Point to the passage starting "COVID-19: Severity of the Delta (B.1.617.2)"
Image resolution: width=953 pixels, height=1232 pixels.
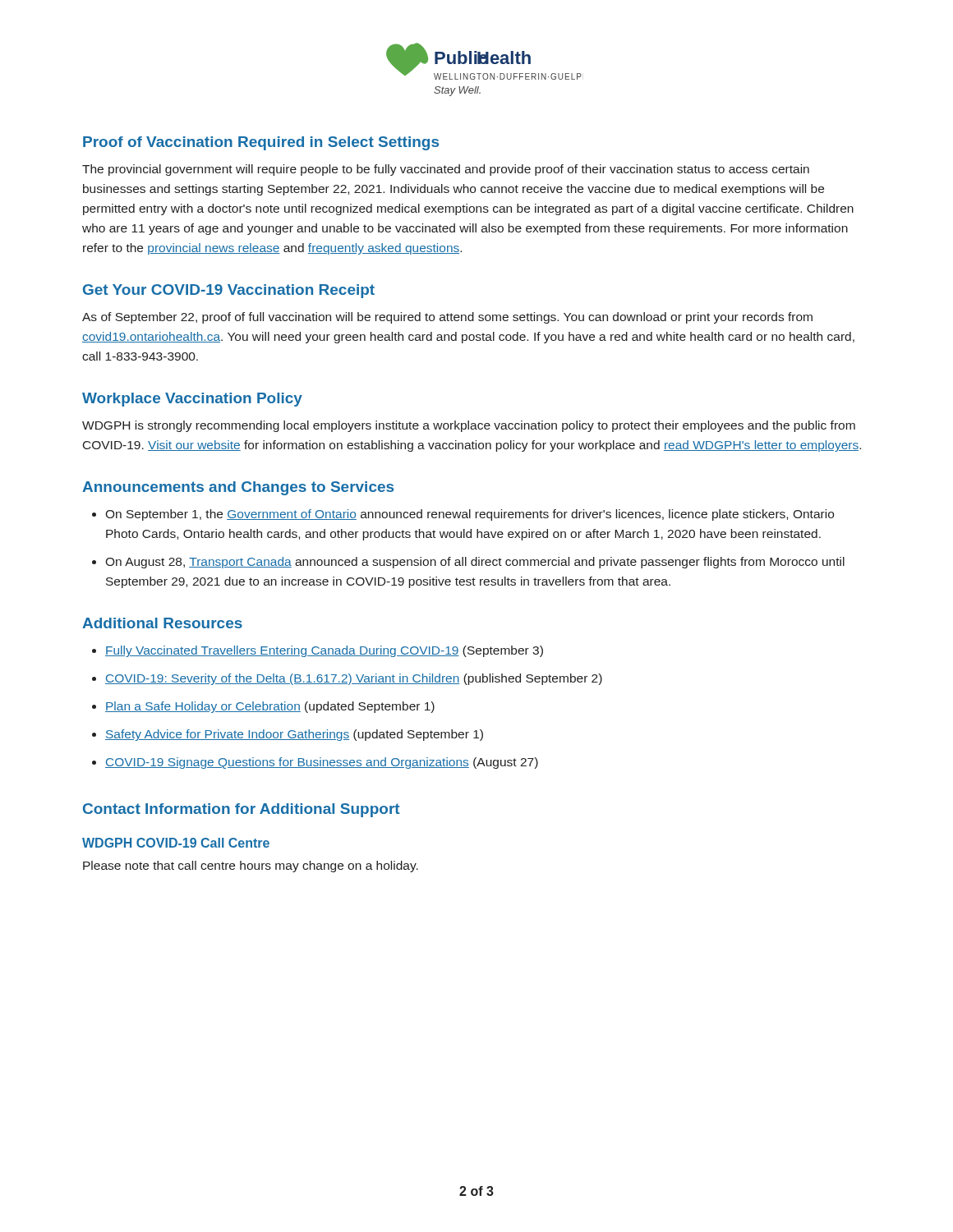(354, 678)
